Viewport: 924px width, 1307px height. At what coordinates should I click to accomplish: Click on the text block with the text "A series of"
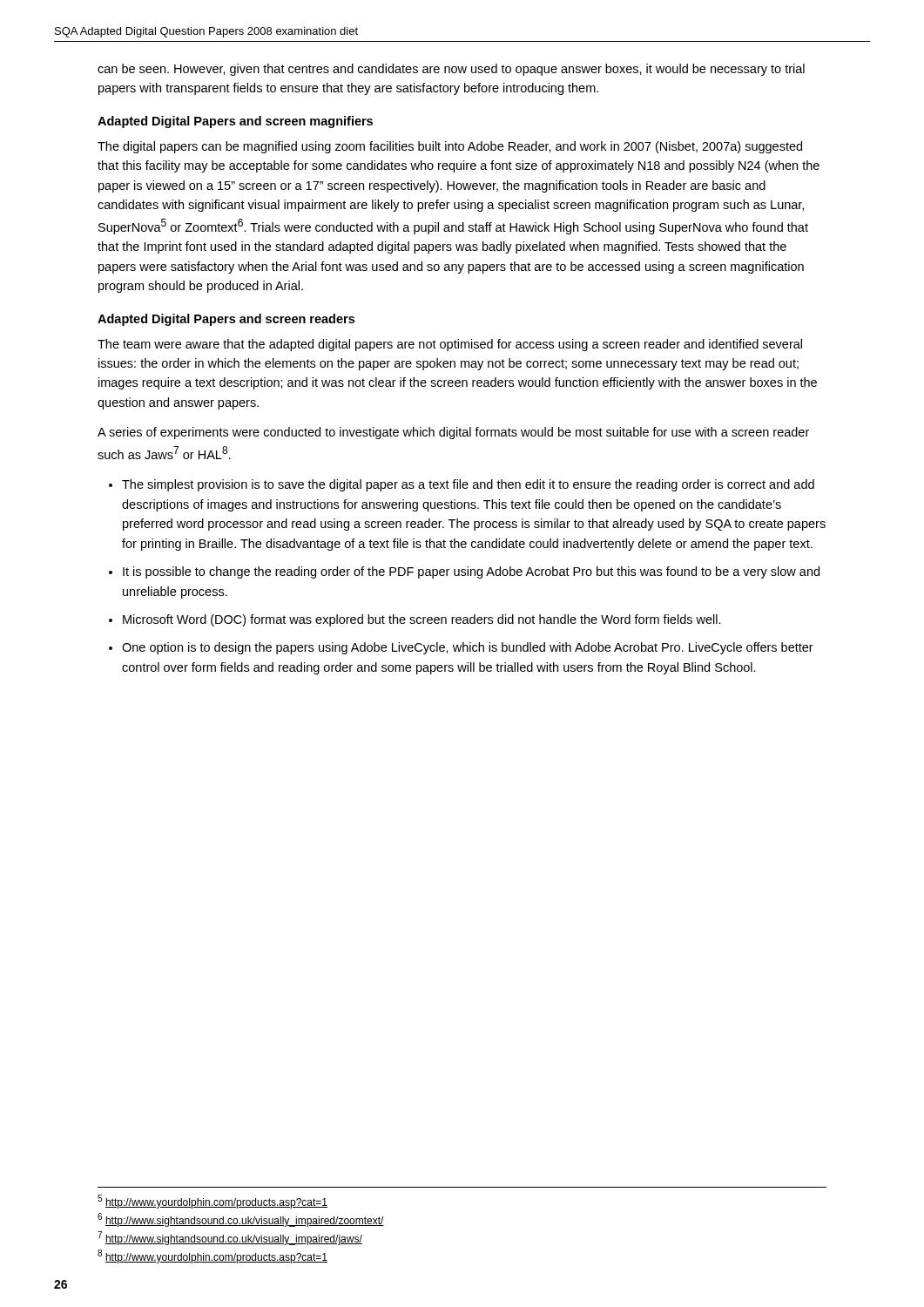[x=453, y=444]
